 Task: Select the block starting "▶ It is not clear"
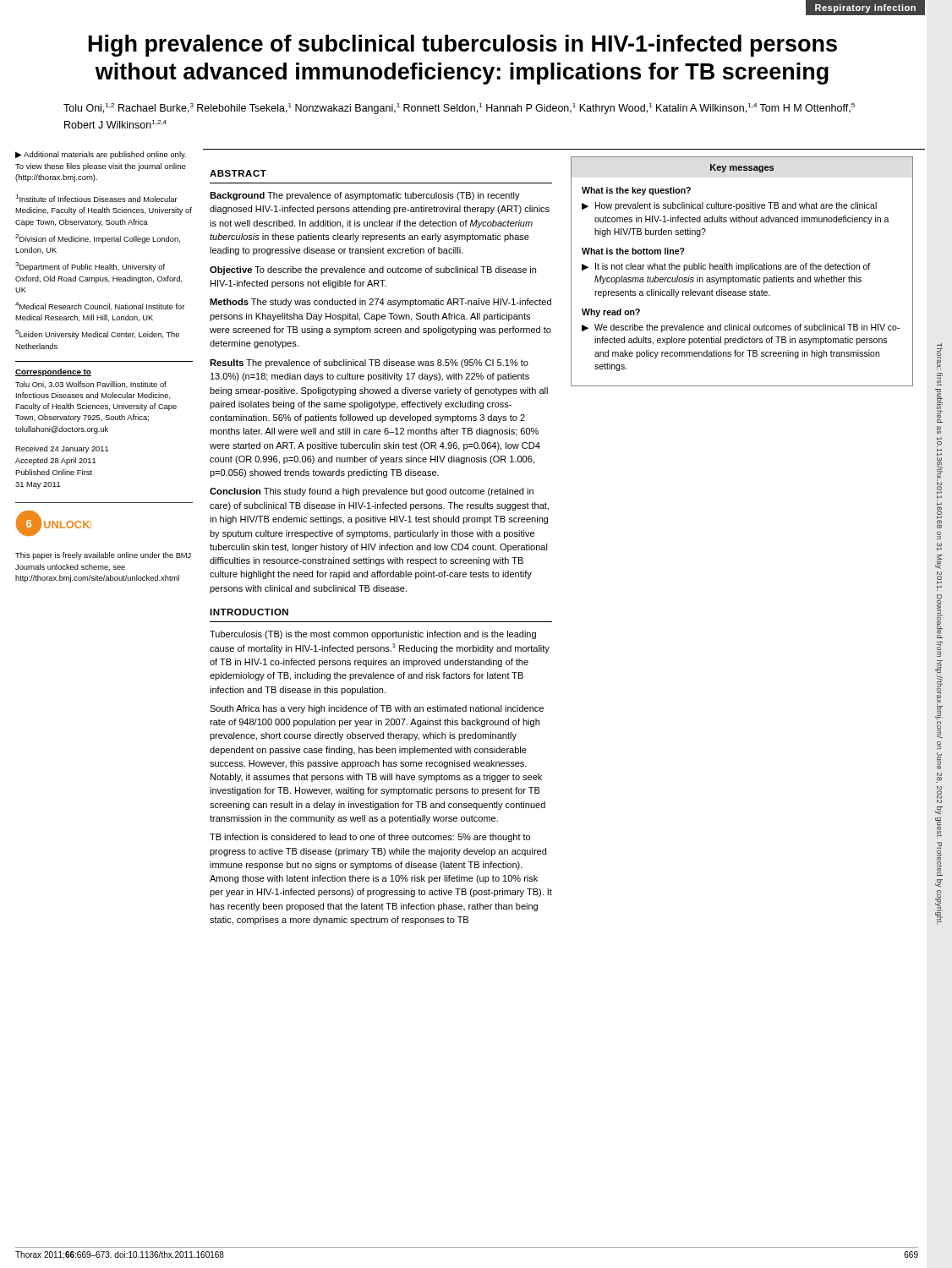coord(742,280)
